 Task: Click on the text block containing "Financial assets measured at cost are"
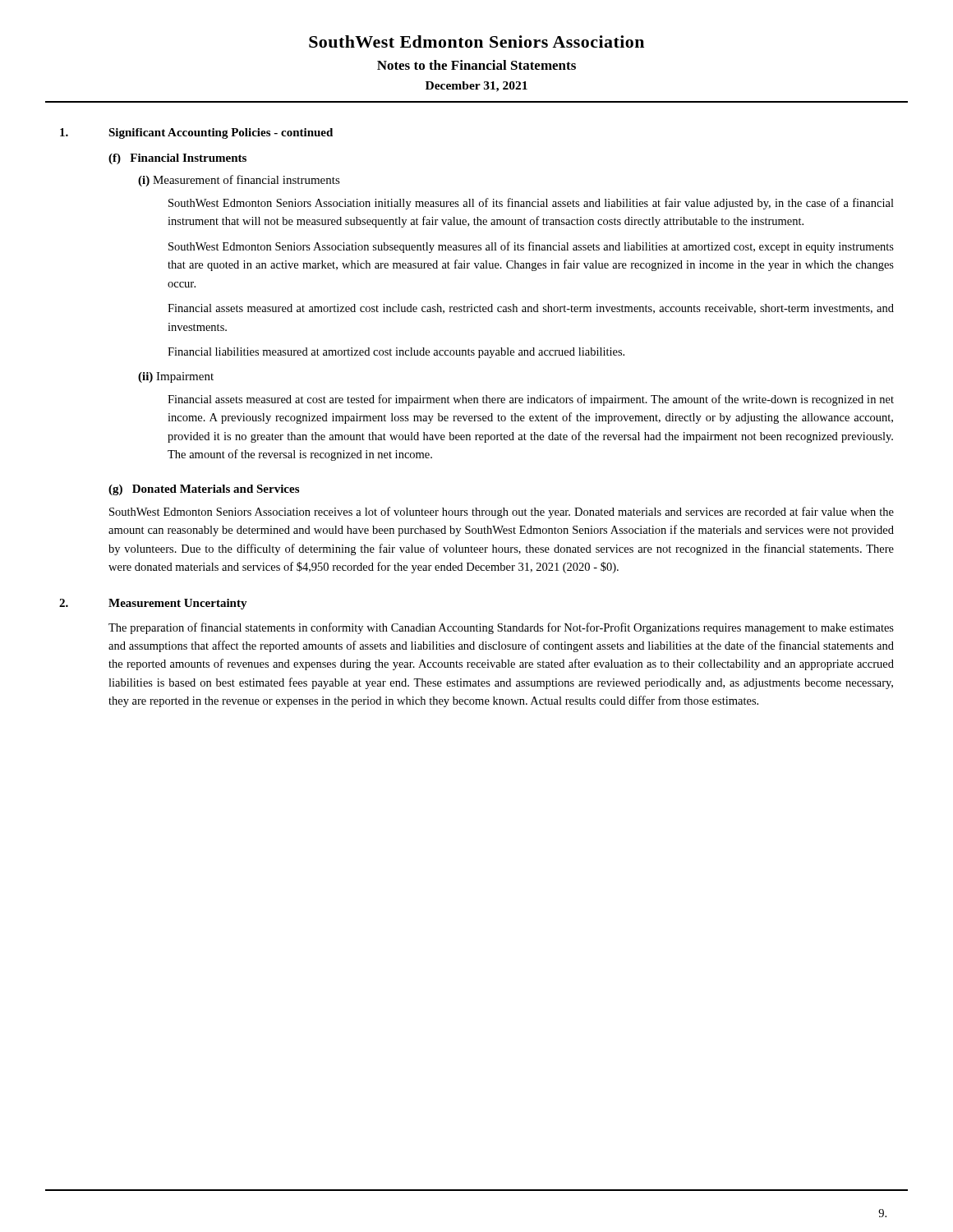tap(531, 427)
